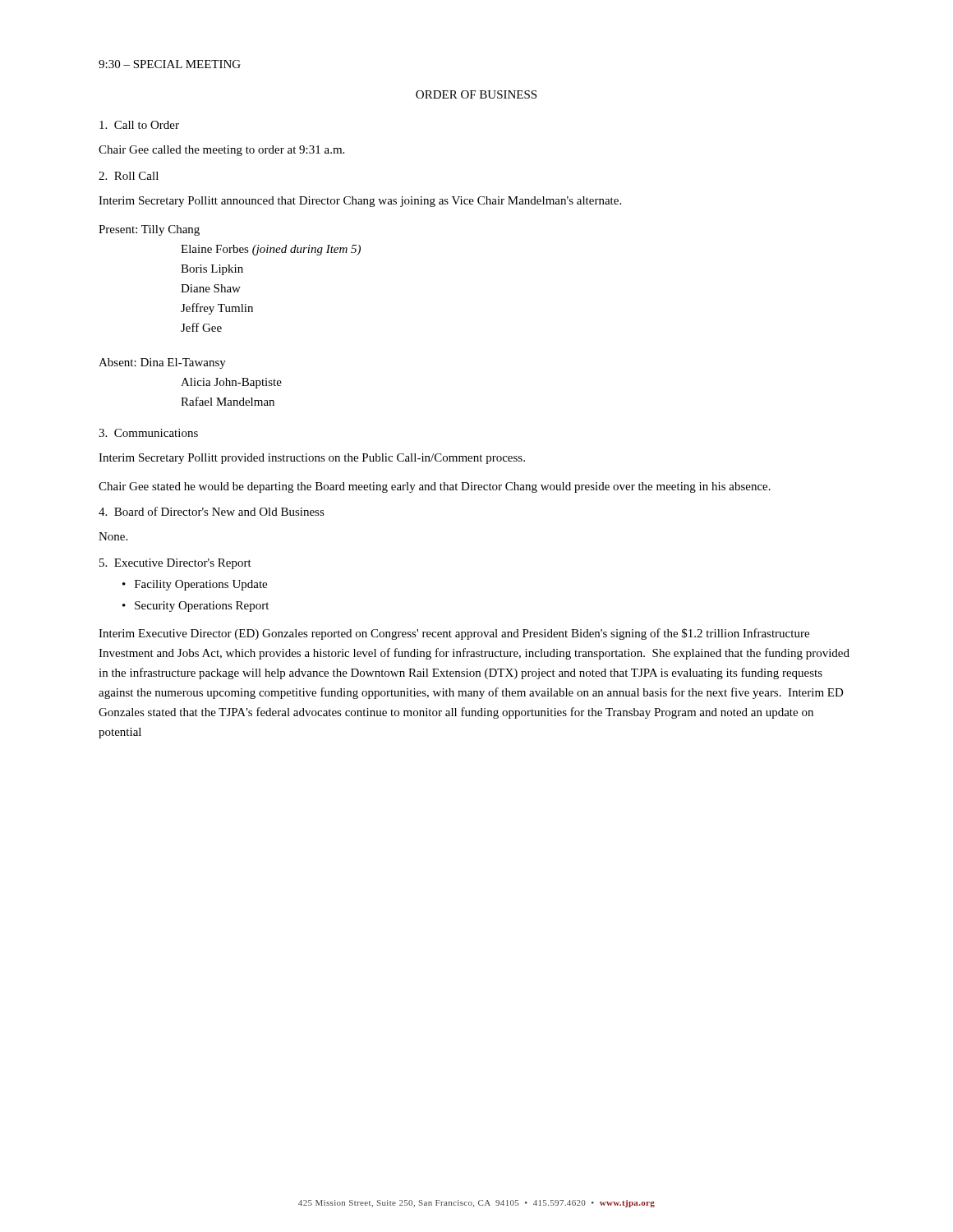Where does it say "2. Roll Call"?

pyautogui.click(x=129, y=175)
